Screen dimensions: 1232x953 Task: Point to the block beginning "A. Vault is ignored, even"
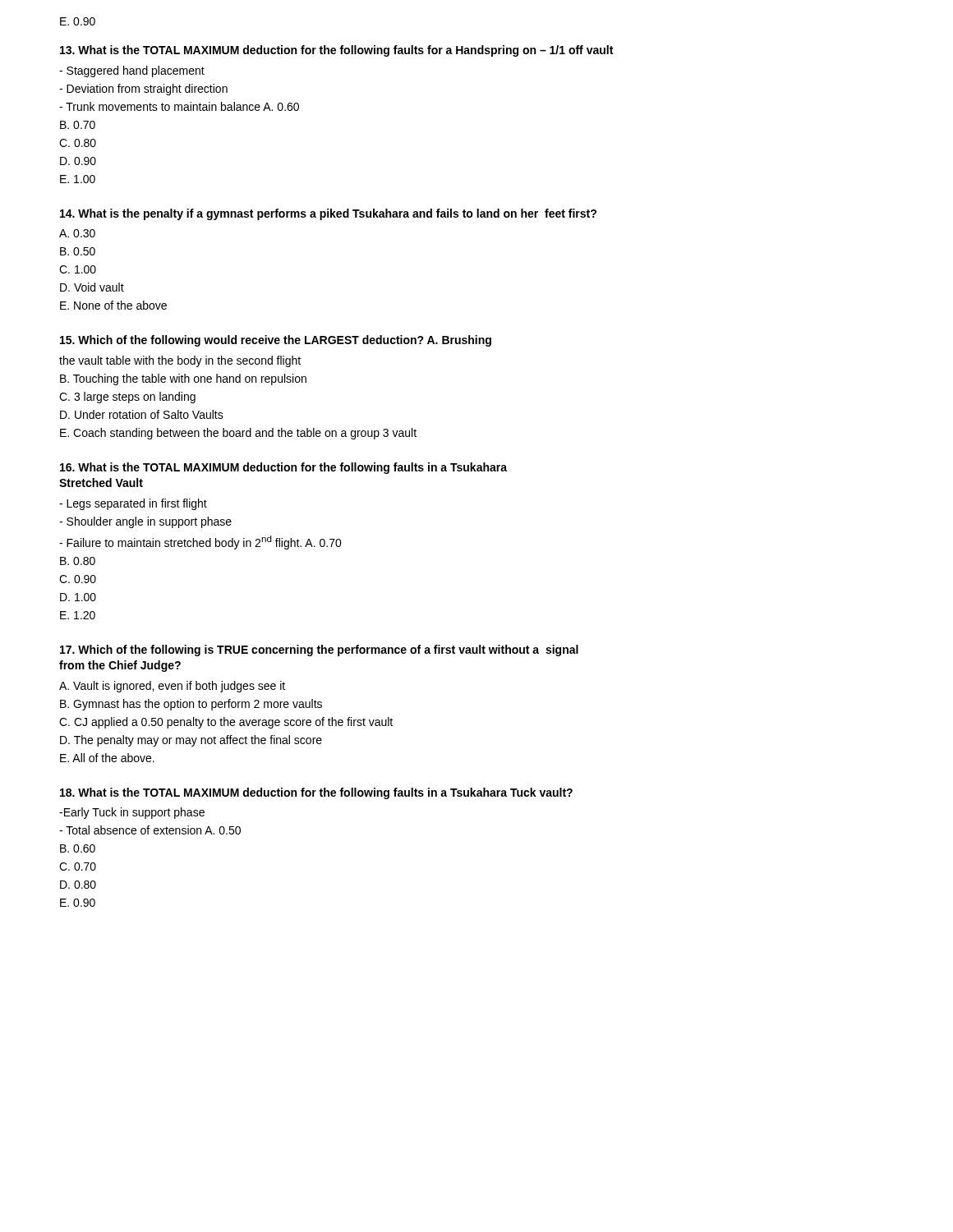[172, 686]
